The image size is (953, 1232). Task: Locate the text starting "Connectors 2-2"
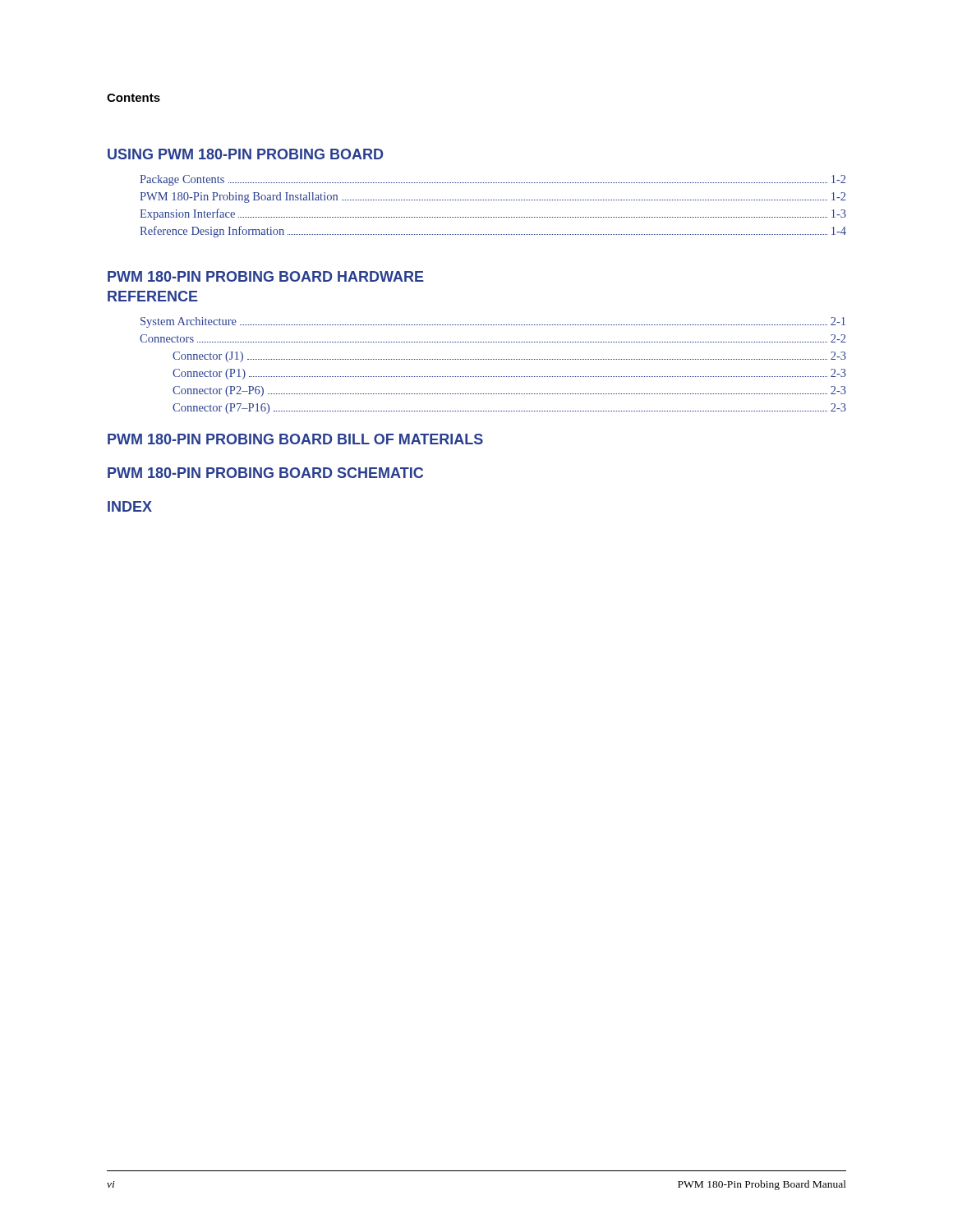(x=493, y=339)
